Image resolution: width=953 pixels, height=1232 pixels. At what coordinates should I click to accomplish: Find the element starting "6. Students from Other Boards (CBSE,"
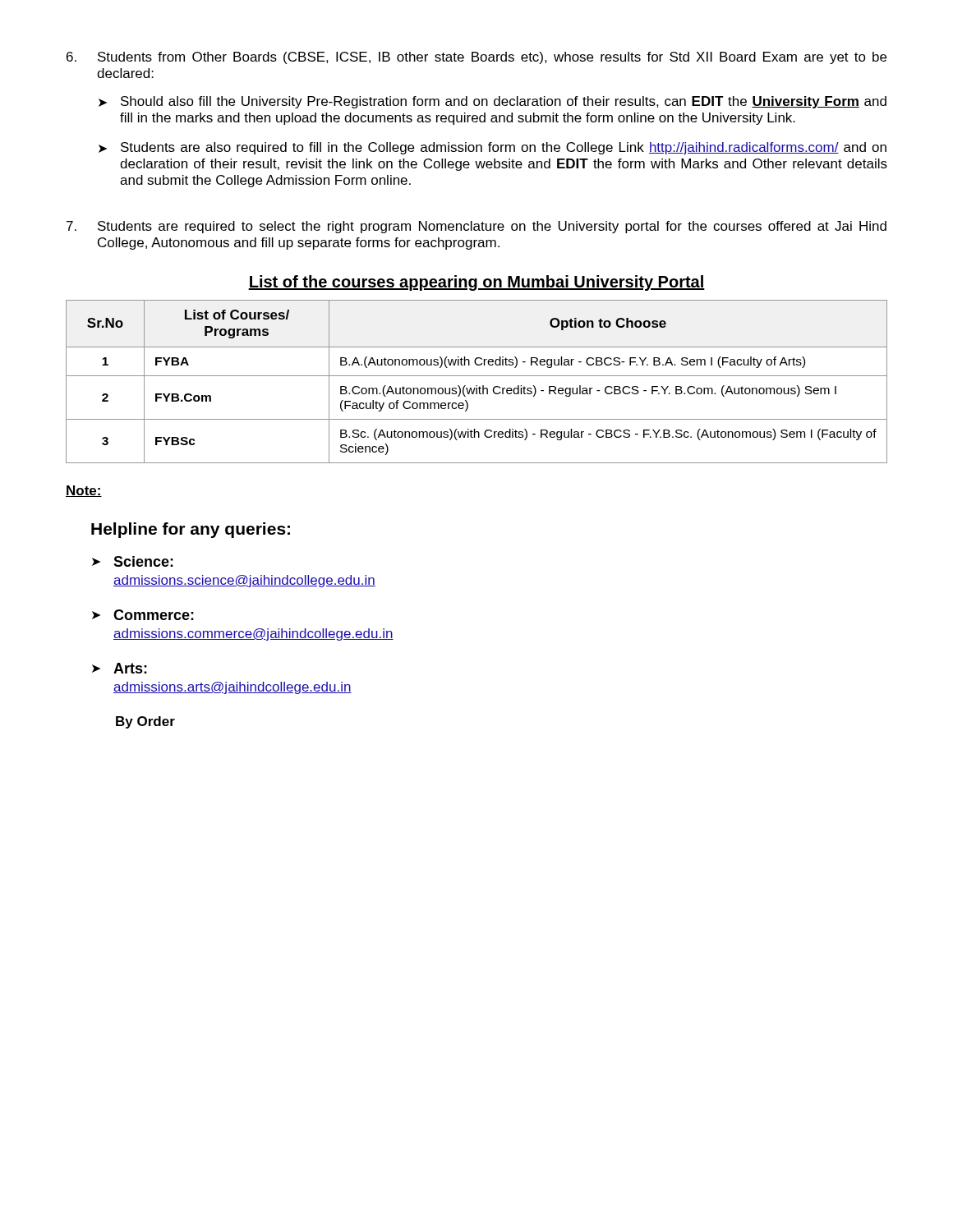(476, 126)
